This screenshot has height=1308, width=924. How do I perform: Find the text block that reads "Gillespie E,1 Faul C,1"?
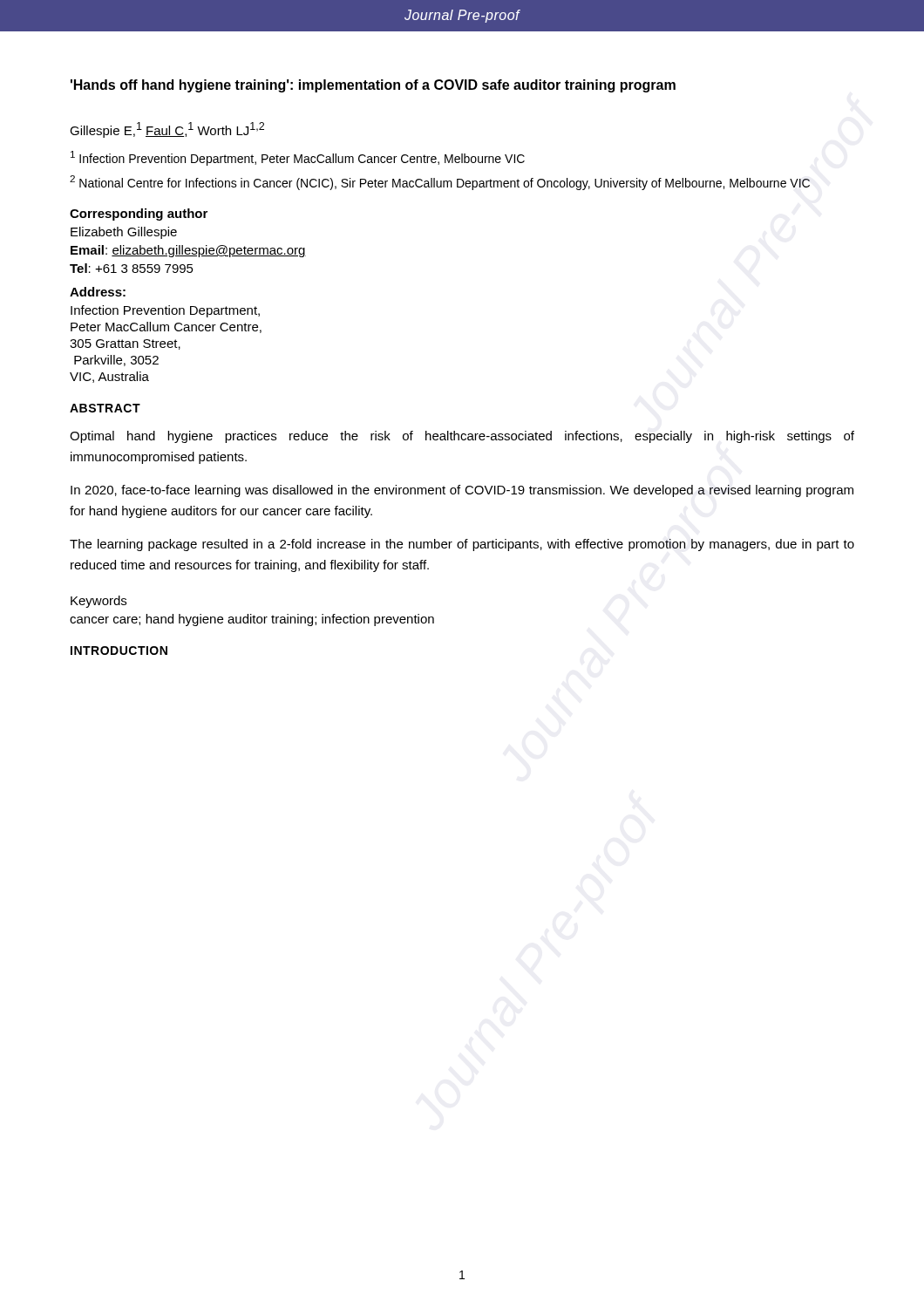coord(167,129)
